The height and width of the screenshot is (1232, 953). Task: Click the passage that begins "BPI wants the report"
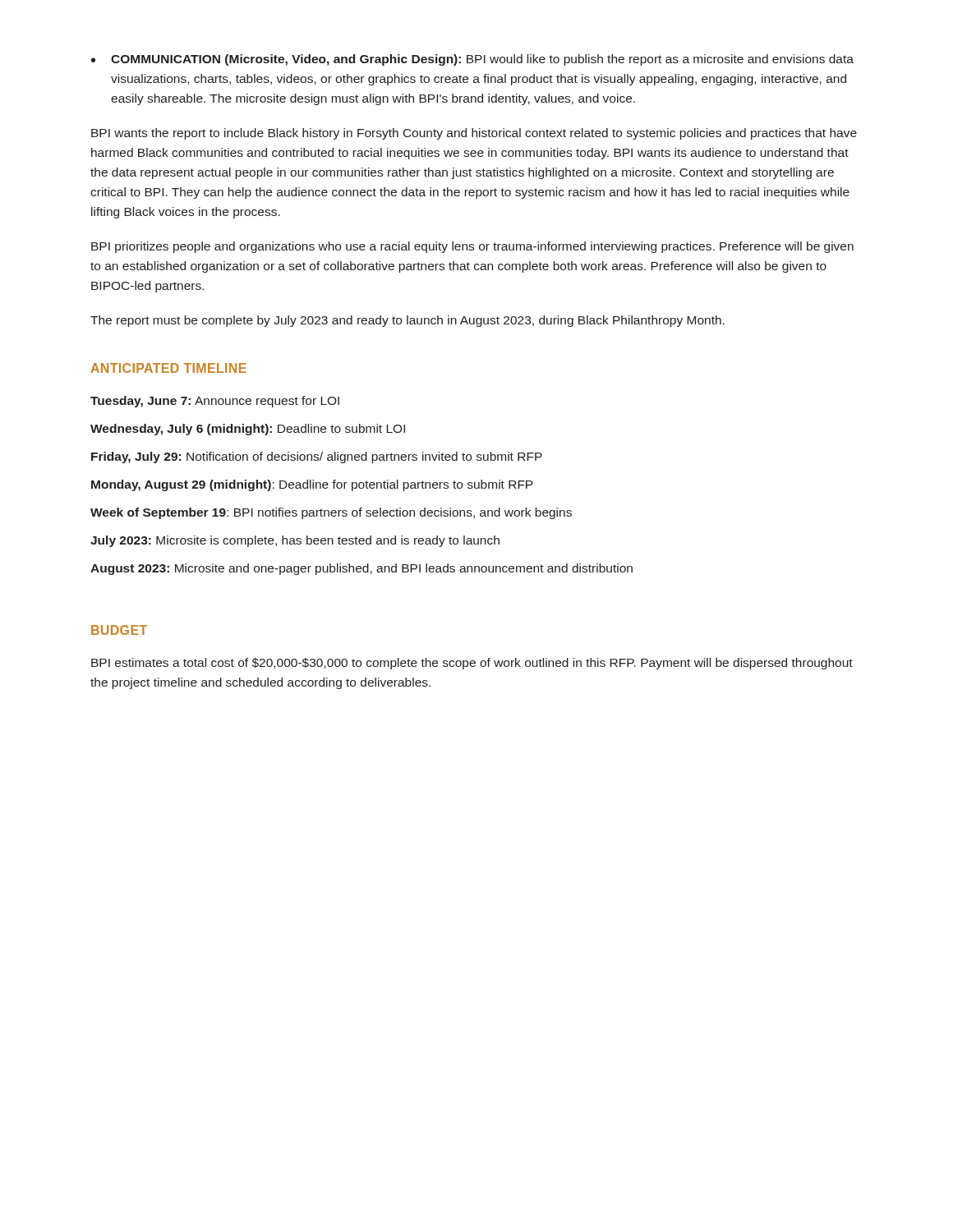(x=474, y=172)
